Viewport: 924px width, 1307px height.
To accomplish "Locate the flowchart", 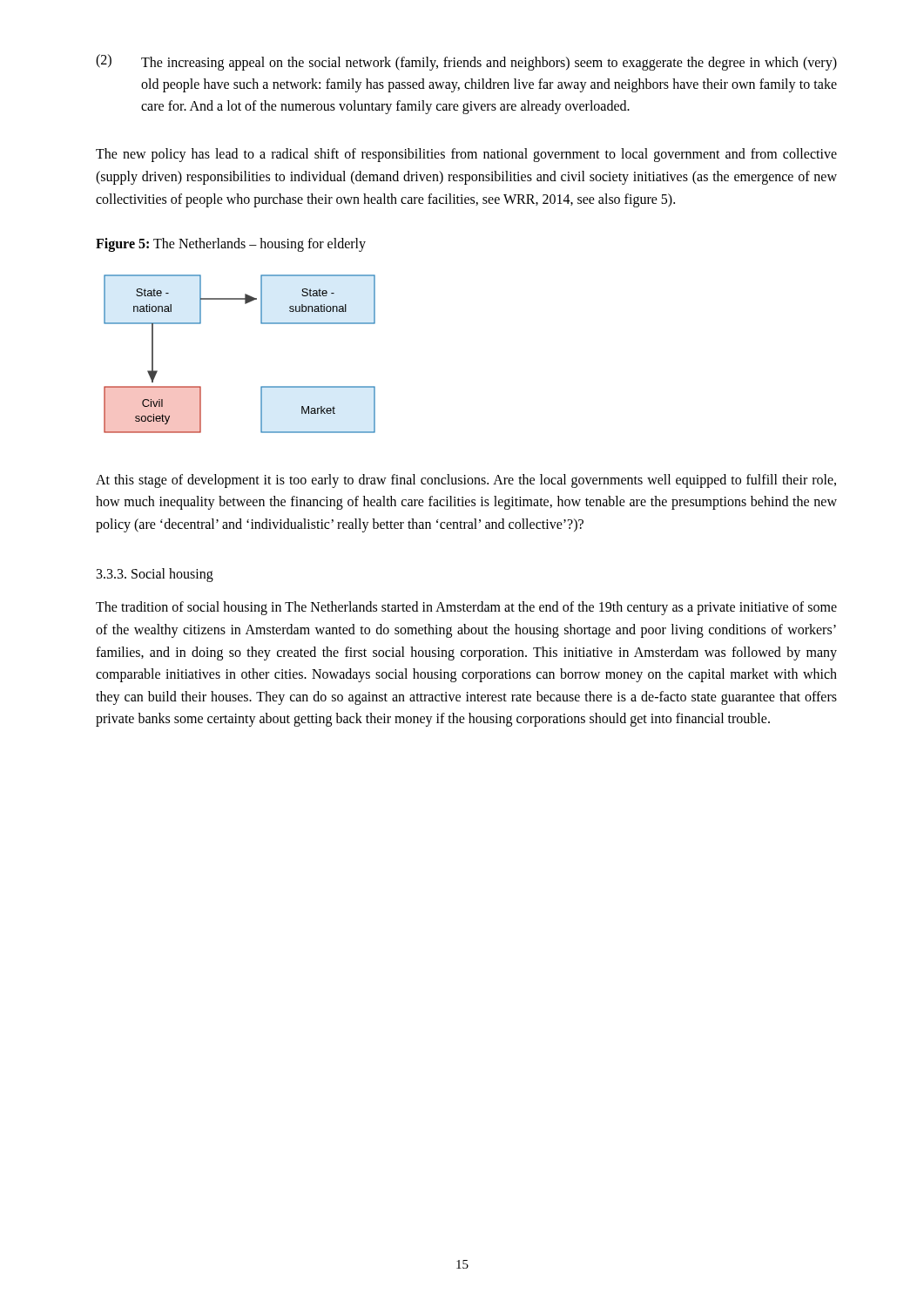I will [466, 355].
